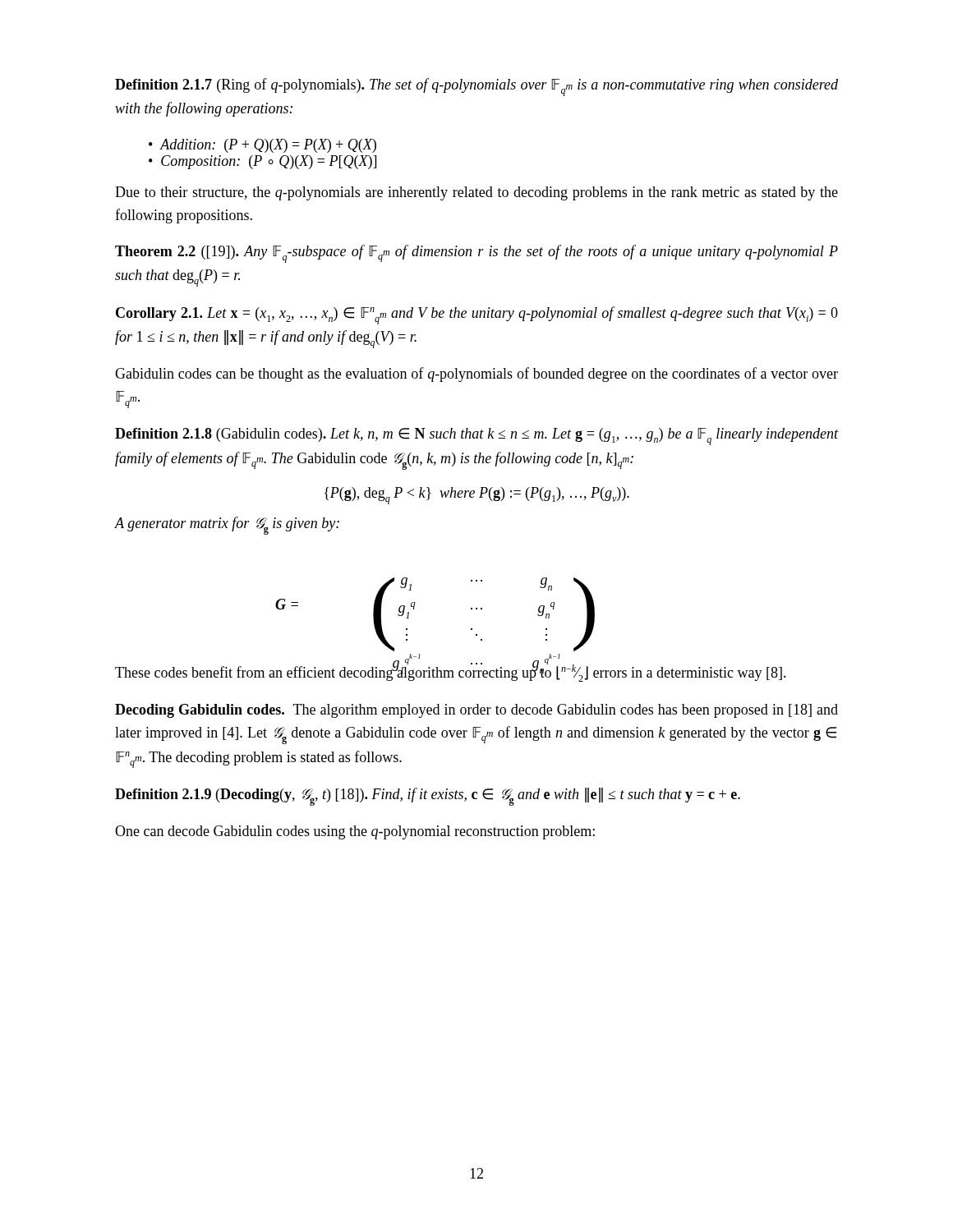Locate the block of text that opens with "Decoding Gabidulin codes. The algorithm employed"
953x1232 pixels.
point(476,735)
